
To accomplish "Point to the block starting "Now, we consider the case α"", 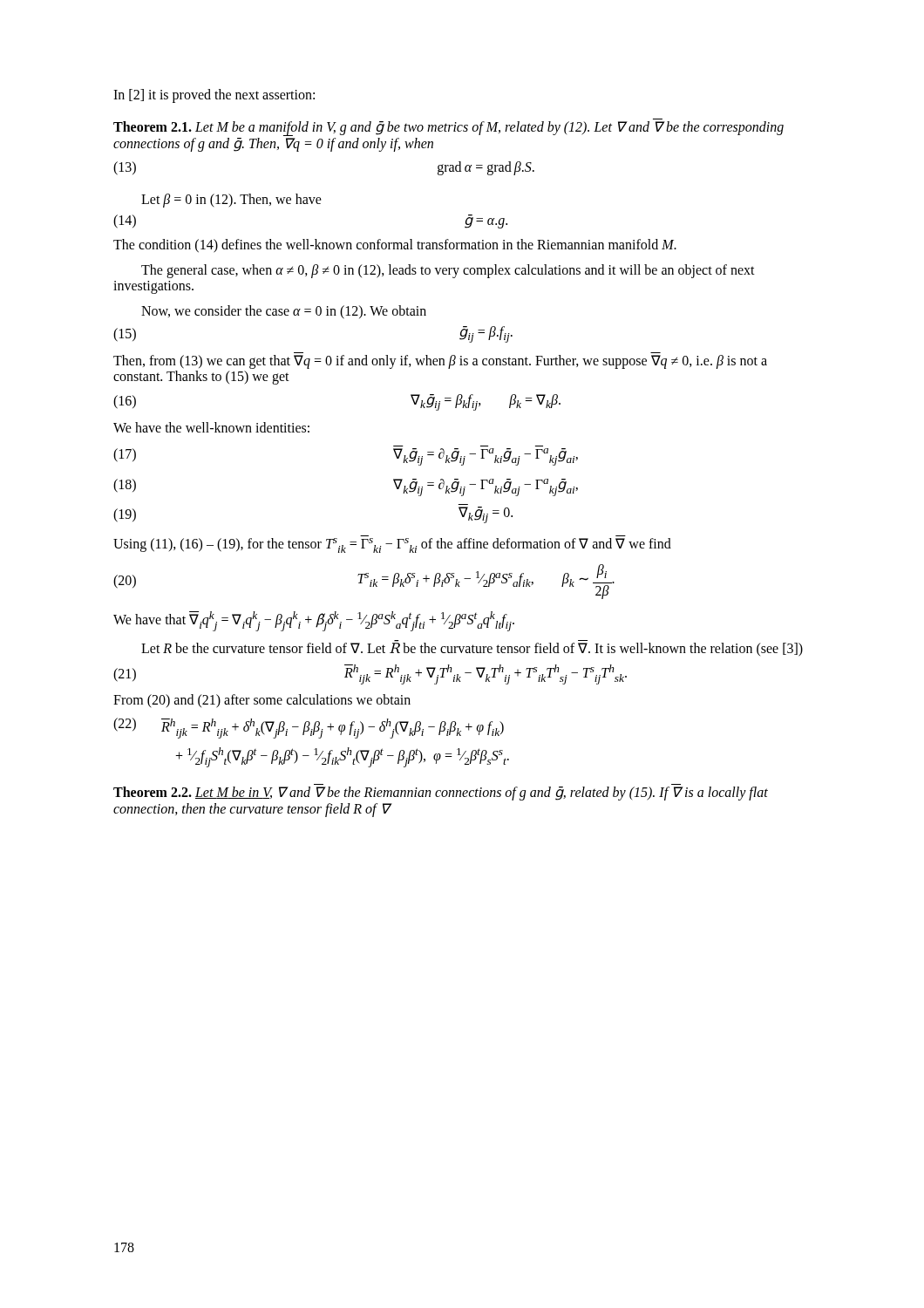I will (x=284, y=311).
